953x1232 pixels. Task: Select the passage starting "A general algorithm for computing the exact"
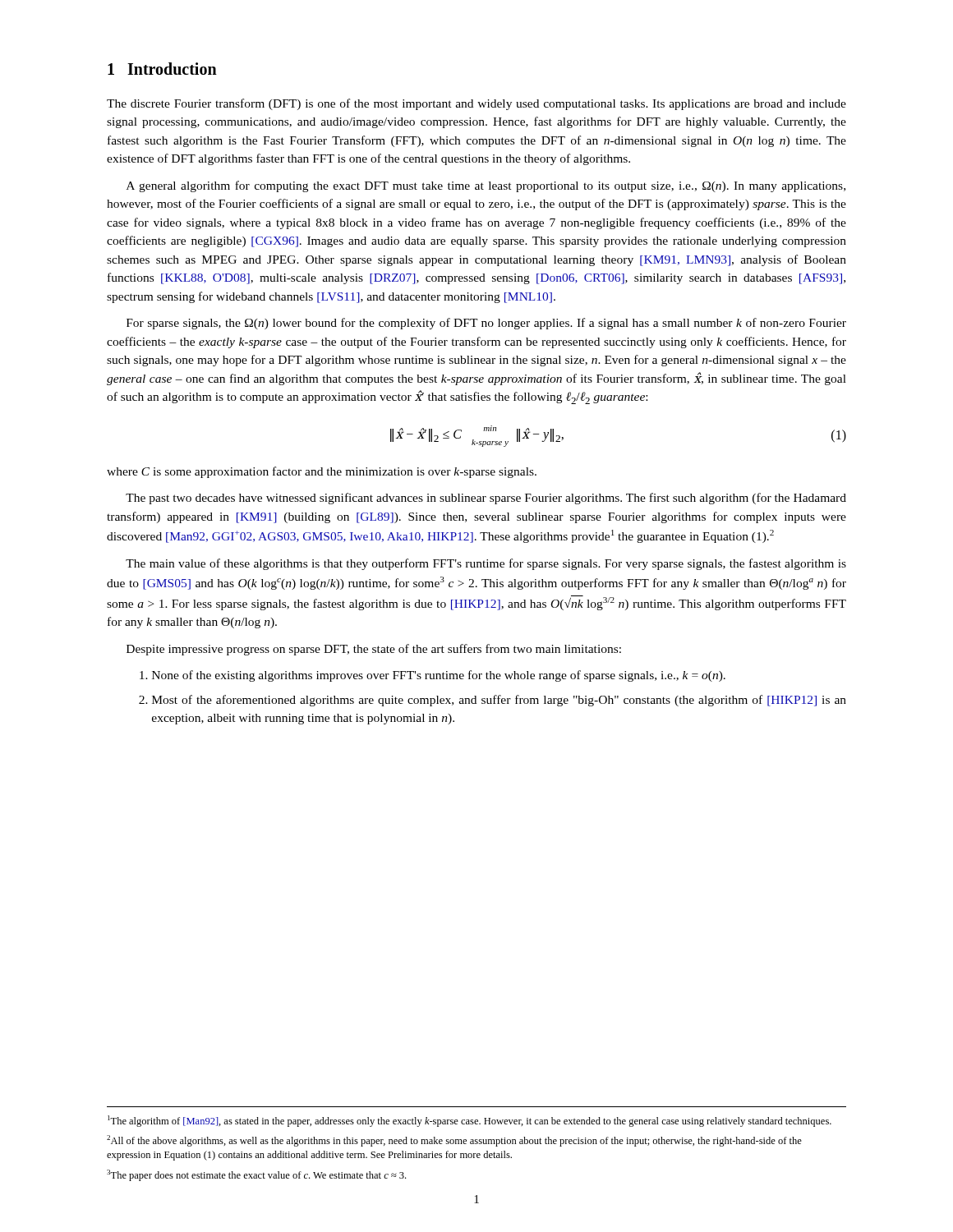point(476,241)
